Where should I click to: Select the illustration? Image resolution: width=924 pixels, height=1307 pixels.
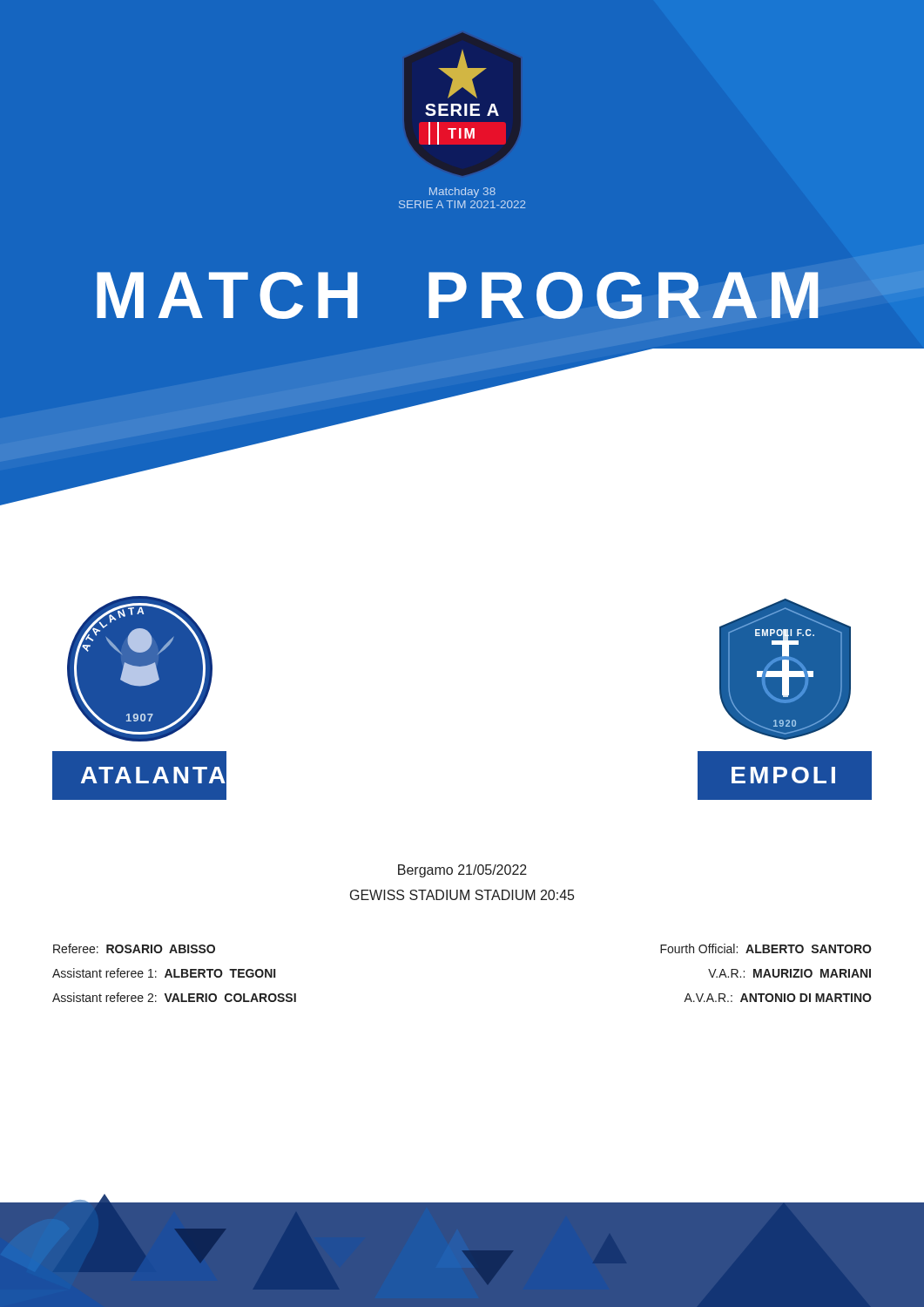coord(462,1211)
